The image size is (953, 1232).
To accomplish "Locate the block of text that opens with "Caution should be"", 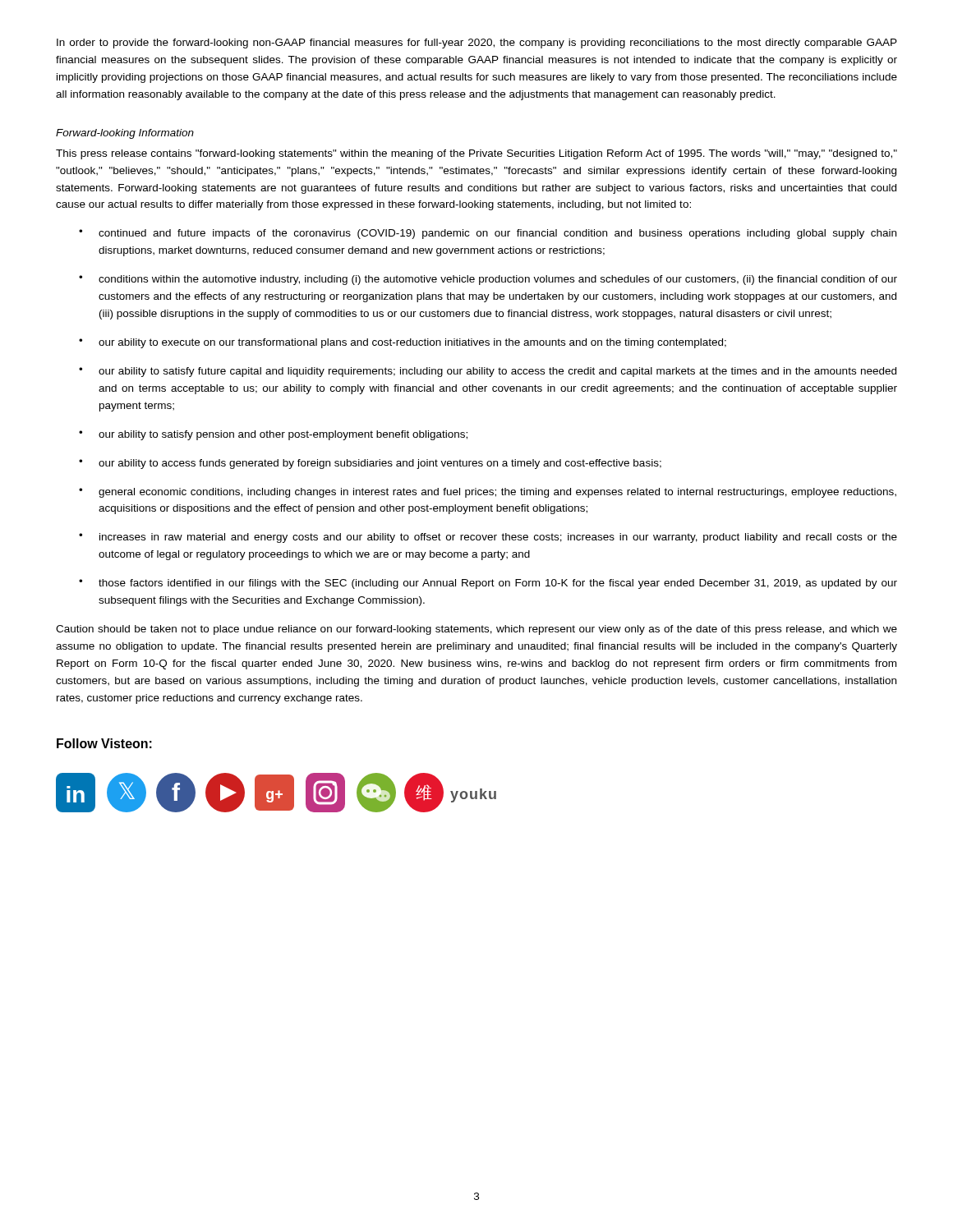I will [x=476, y=663].
